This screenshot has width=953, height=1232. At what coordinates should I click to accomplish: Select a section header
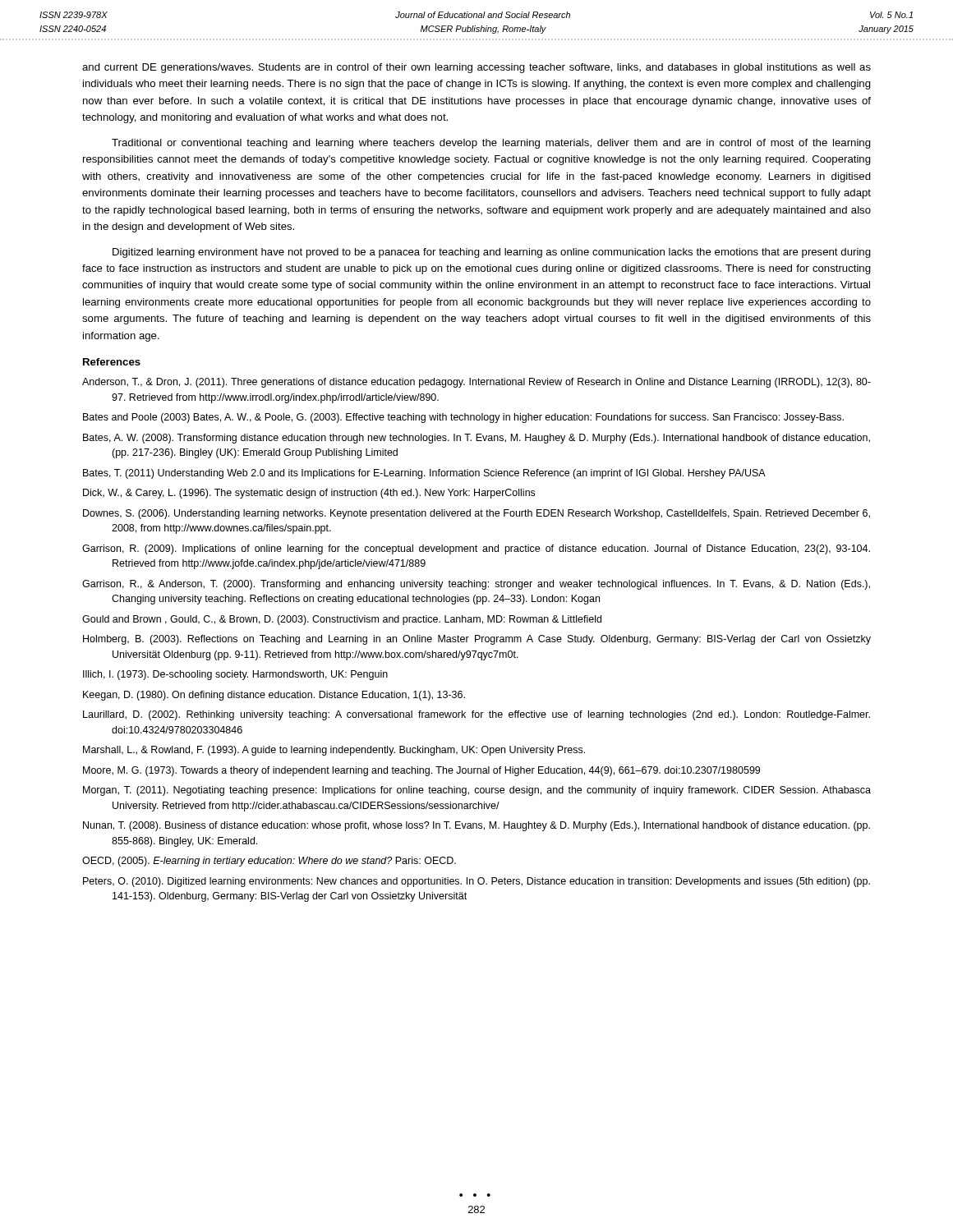tap(111, 362)
